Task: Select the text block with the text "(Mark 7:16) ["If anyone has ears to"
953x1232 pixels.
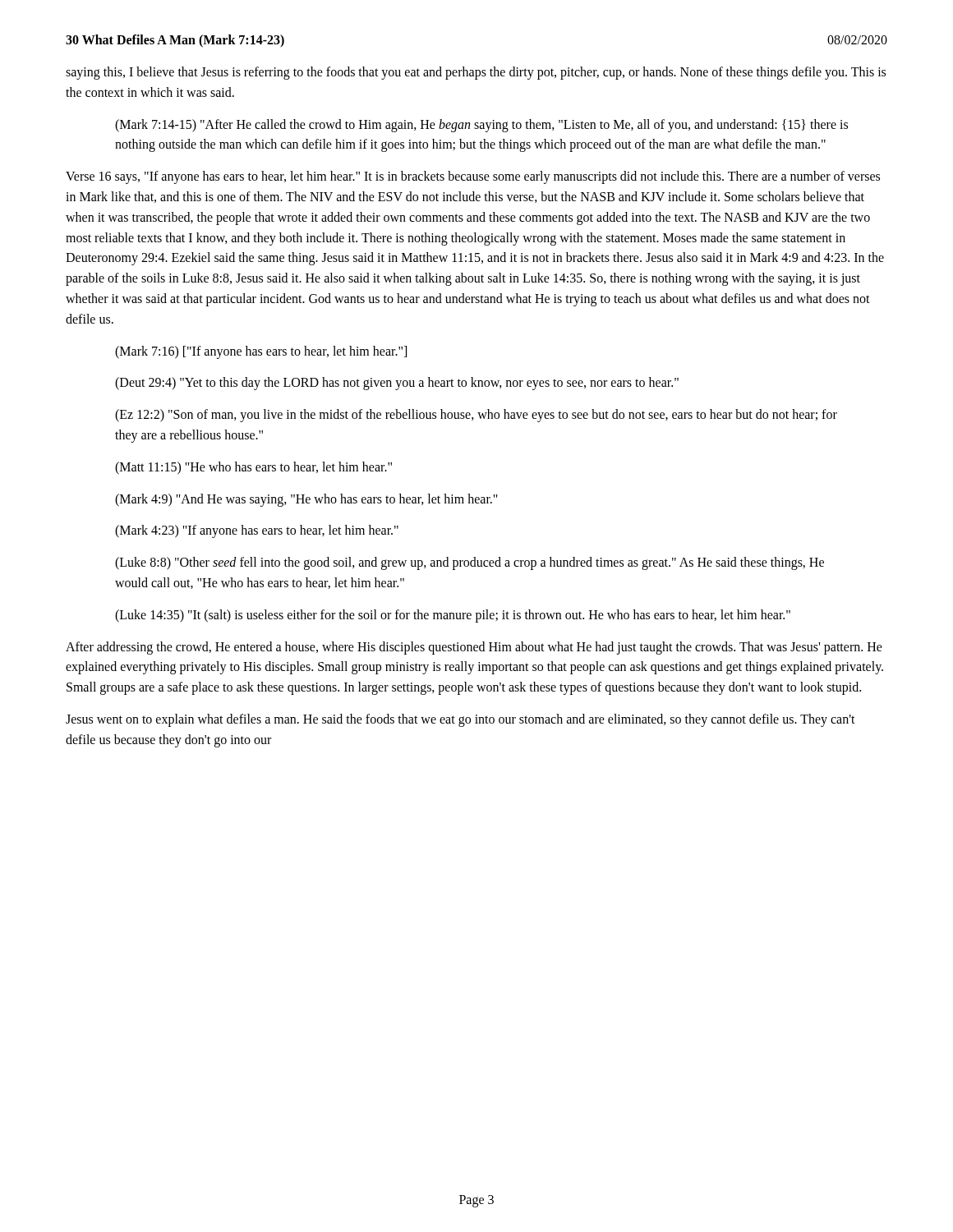Action: 261,351
